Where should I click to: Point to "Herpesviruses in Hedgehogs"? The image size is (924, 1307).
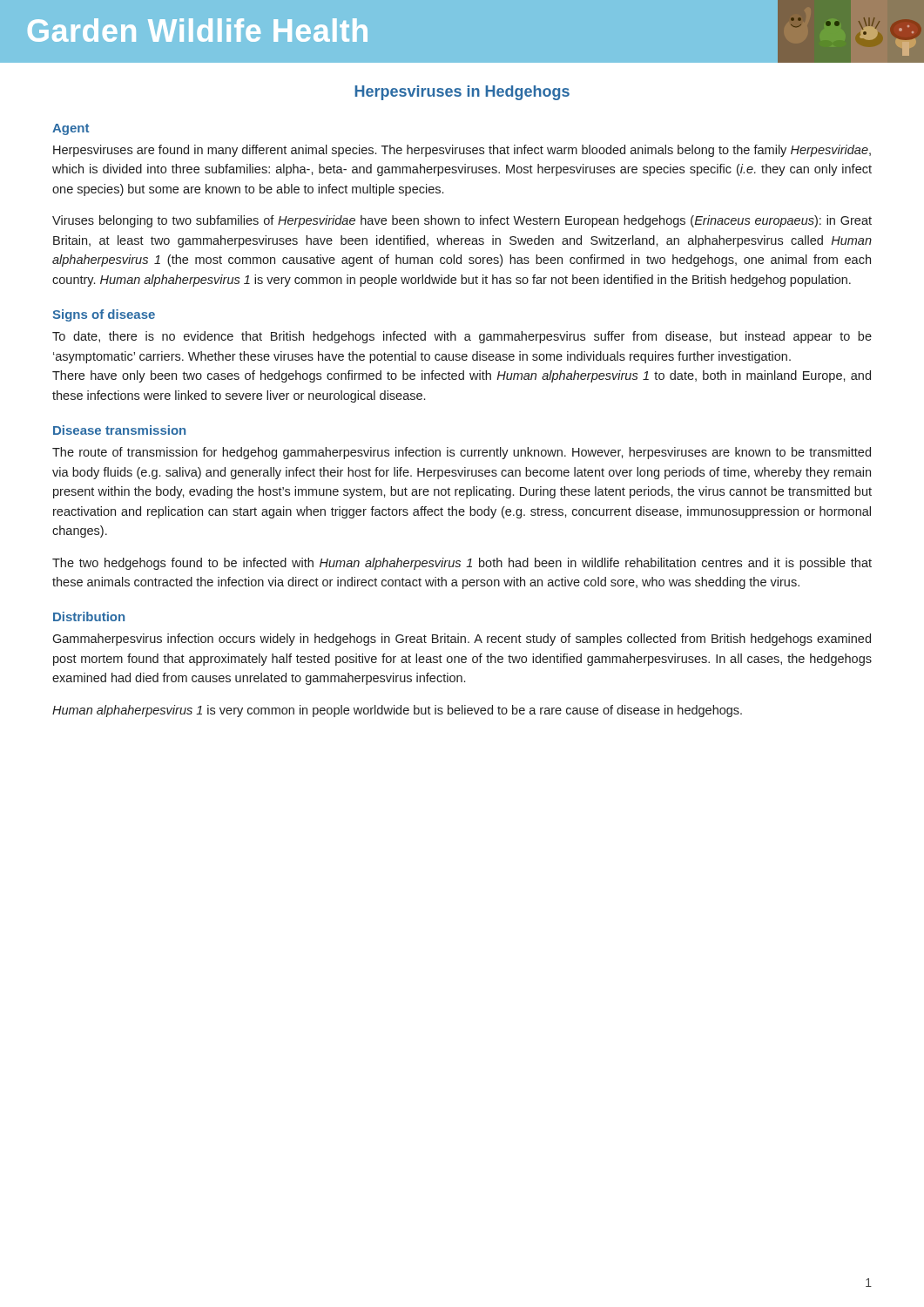tap(462, 91)
